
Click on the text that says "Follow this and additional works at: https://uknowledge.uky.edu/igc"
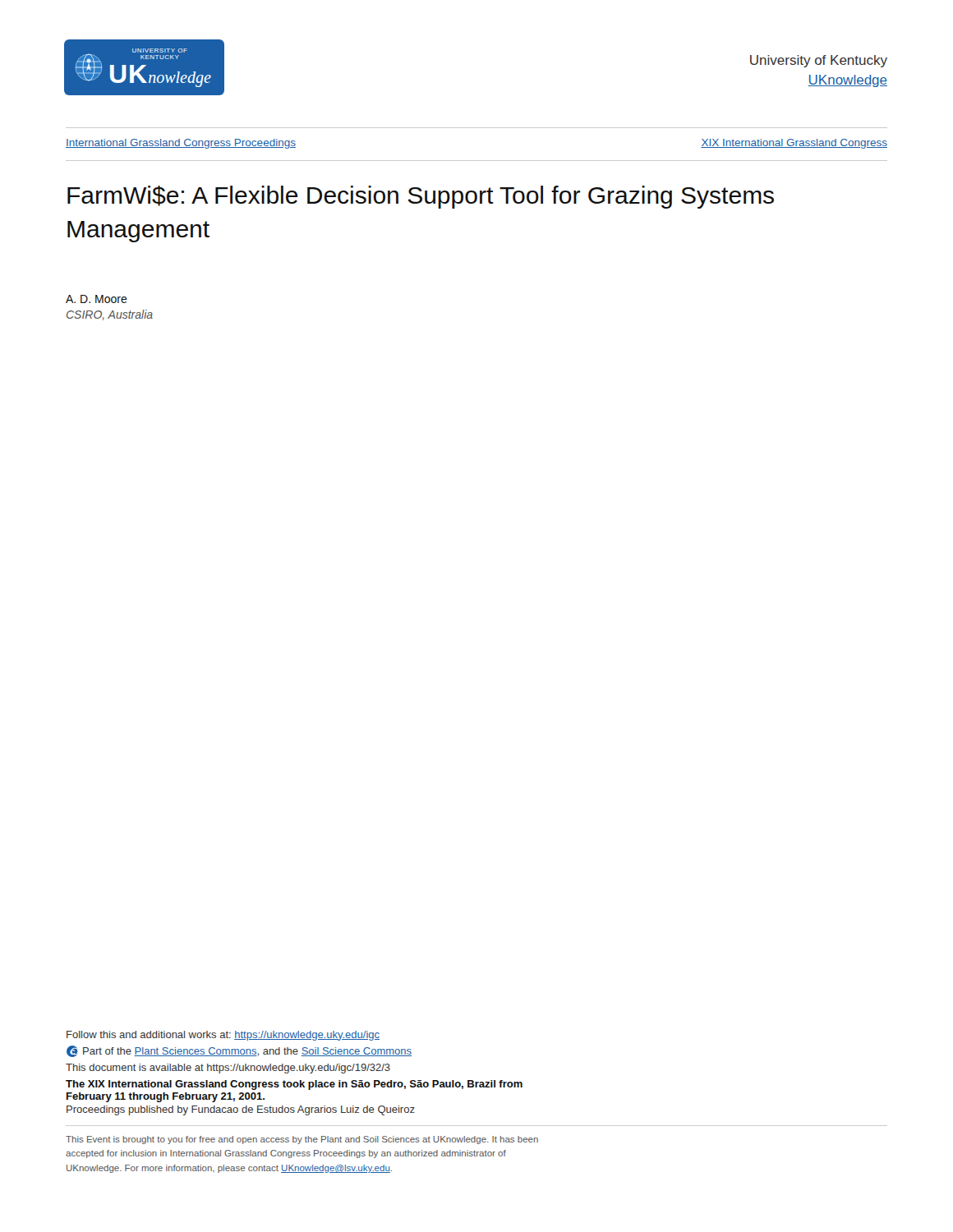point(223,1034)
